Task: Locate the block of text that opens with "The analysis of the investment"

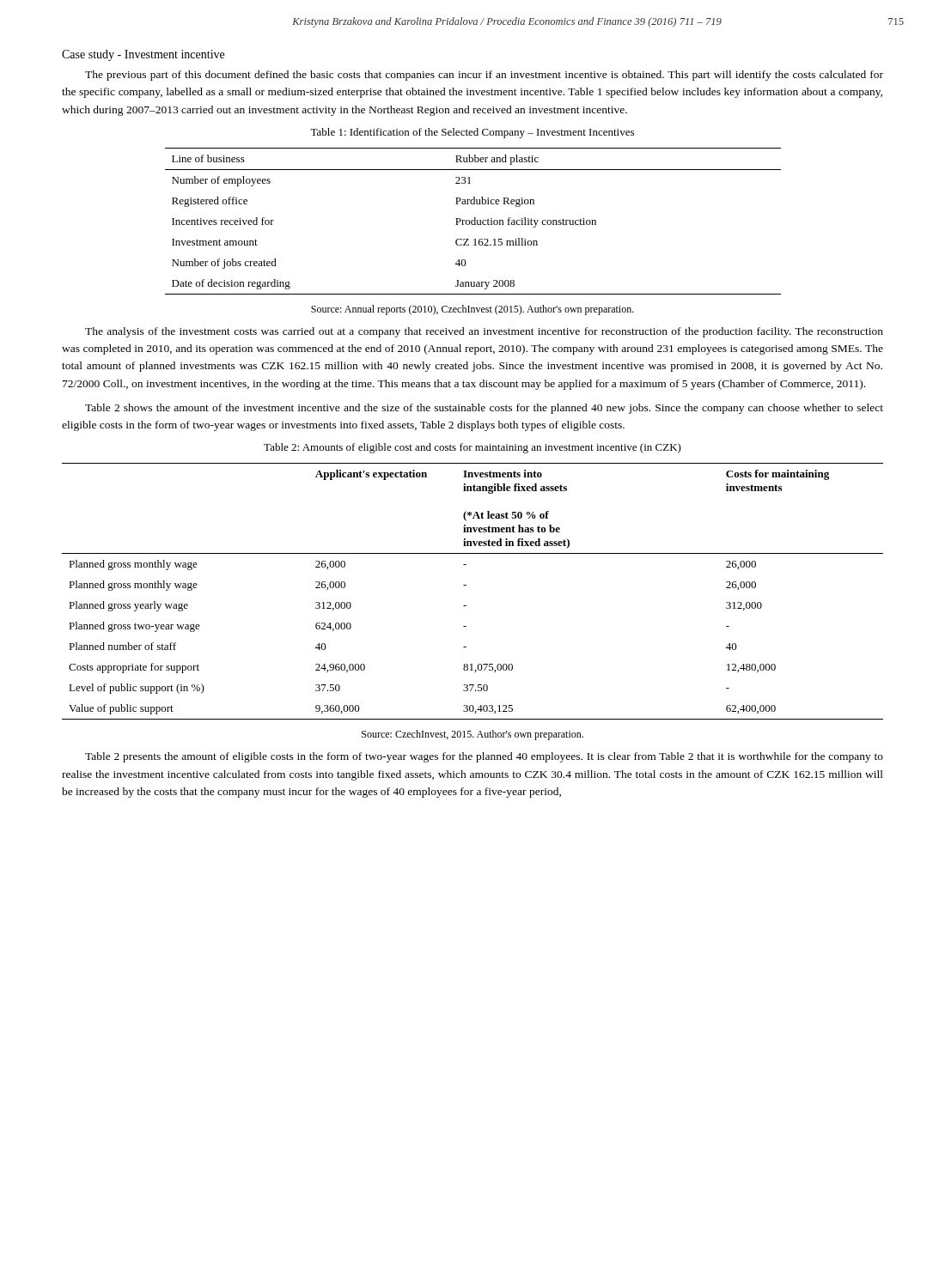Action: (472, 357)
